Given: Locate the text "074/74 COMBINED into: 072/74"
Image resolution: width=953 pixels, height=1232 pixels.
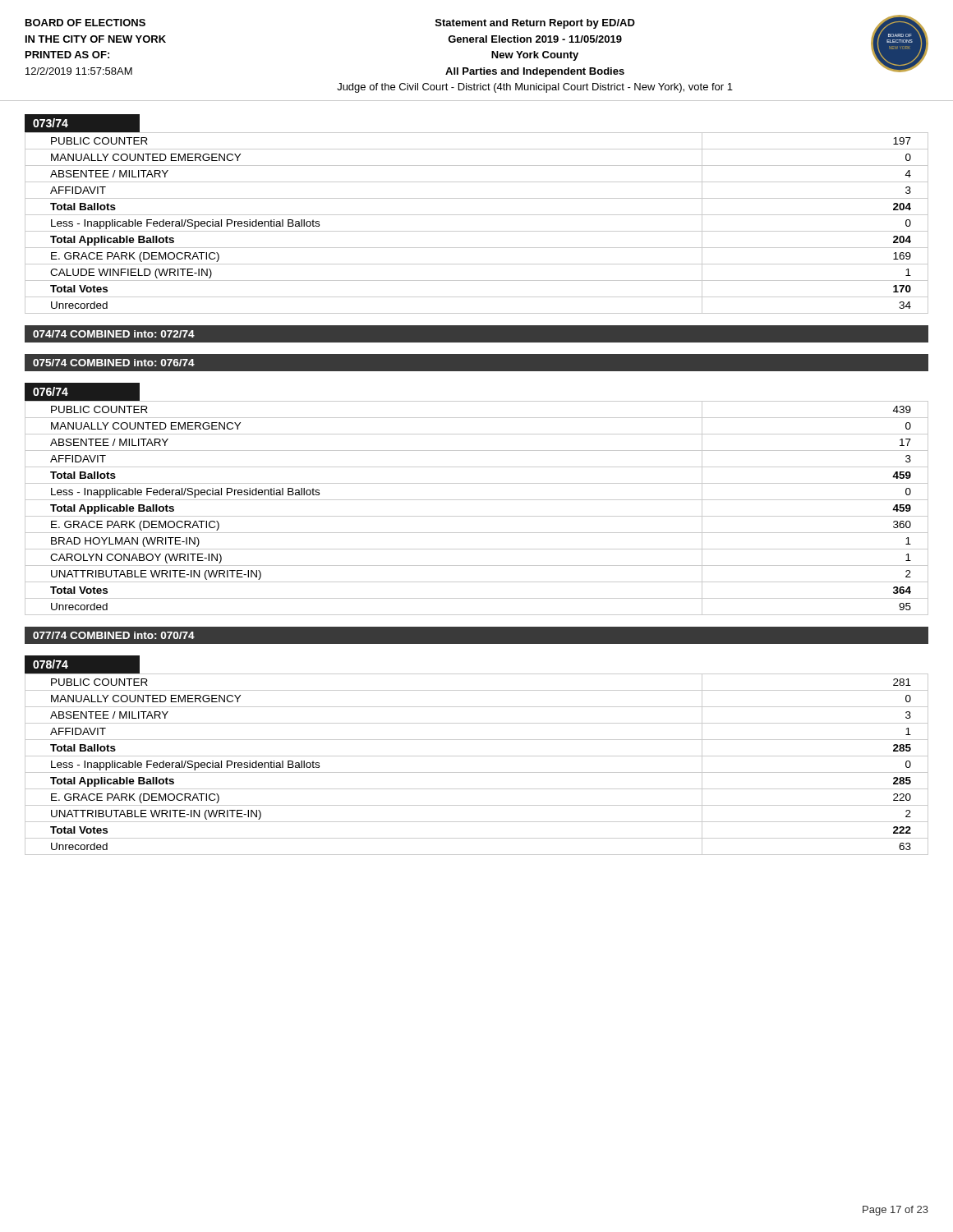Looking at the screenshot, I should [476, 334].
